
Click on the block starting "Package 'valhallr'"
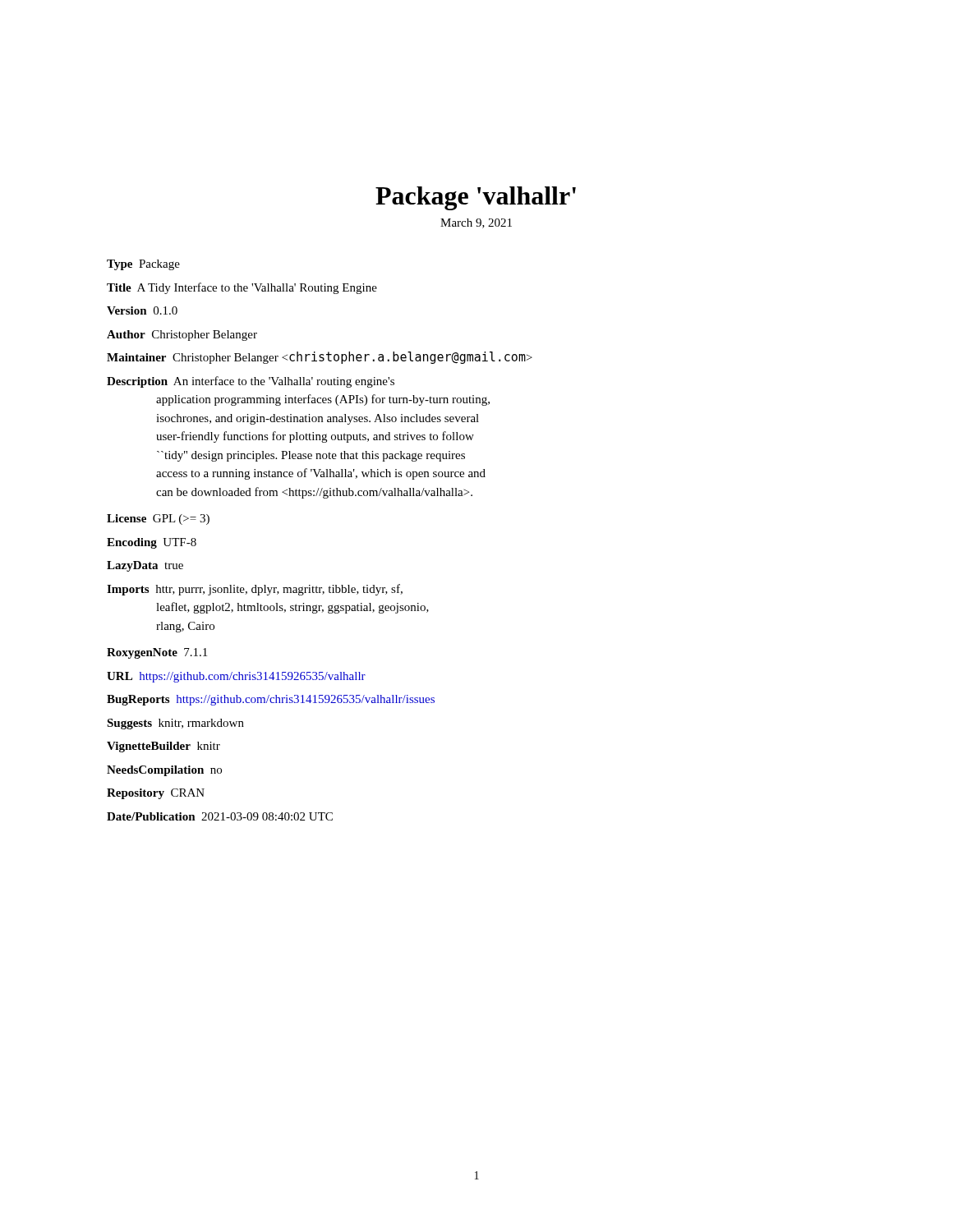point(476,196)
